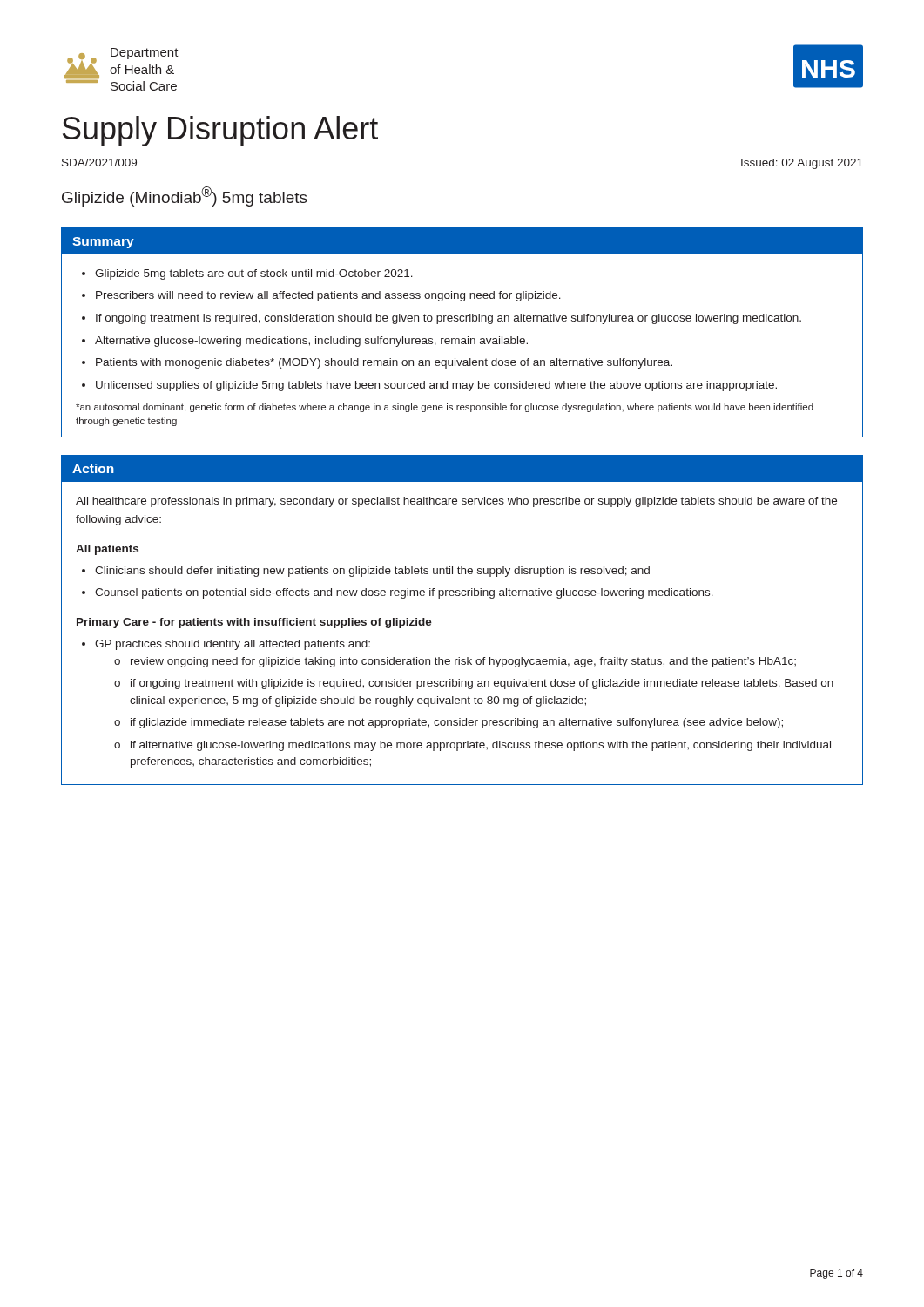The height and width of the screenshot is (1307, 924).
Task: Select the block starting "Glipizide (Minodiab®) 5mg tablets"
Action: (184, 195)
